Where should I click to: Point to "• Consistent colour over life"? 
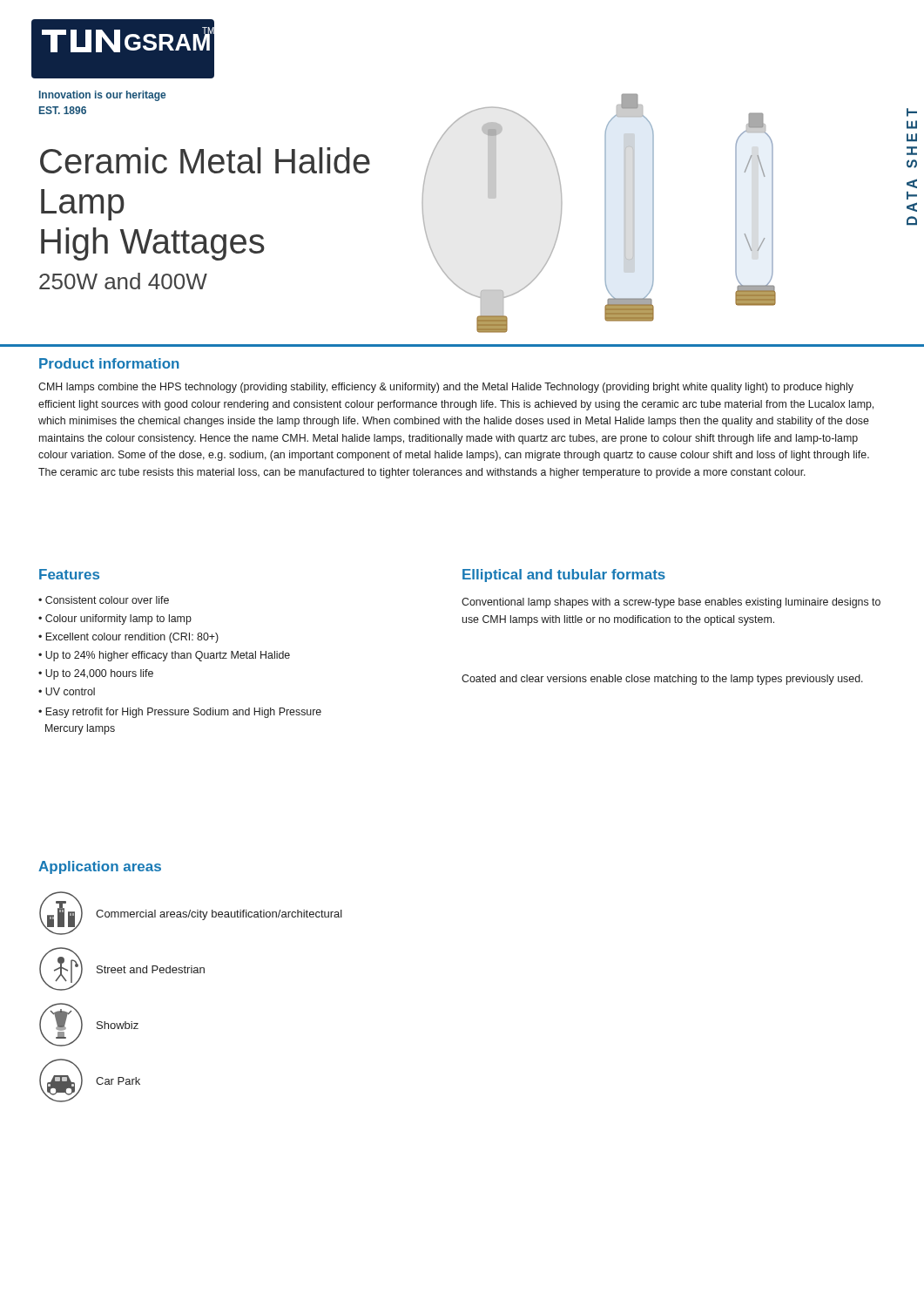point(104,600)
